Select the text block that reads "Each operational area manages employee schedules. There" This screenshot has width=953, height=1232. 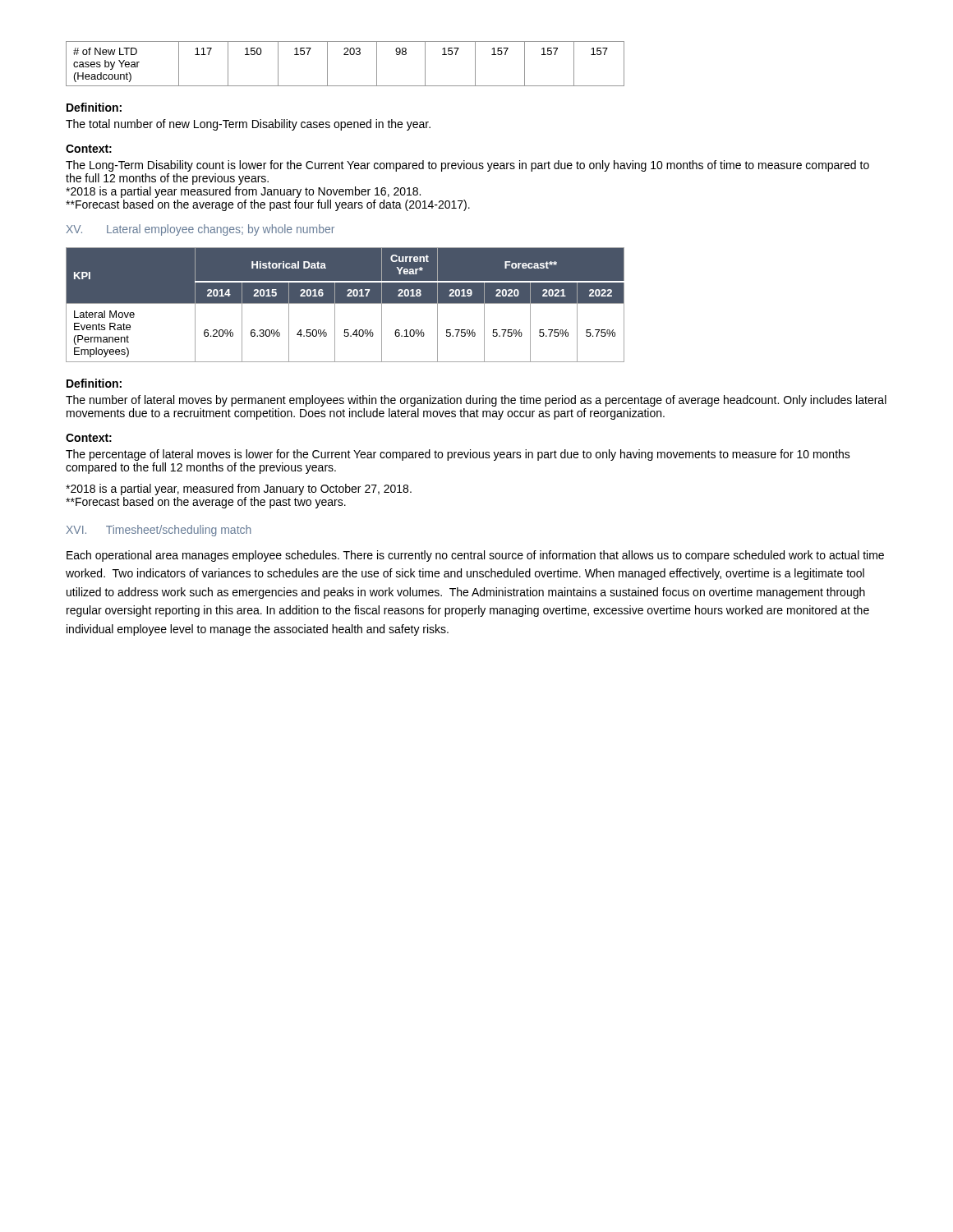[475, 592]
